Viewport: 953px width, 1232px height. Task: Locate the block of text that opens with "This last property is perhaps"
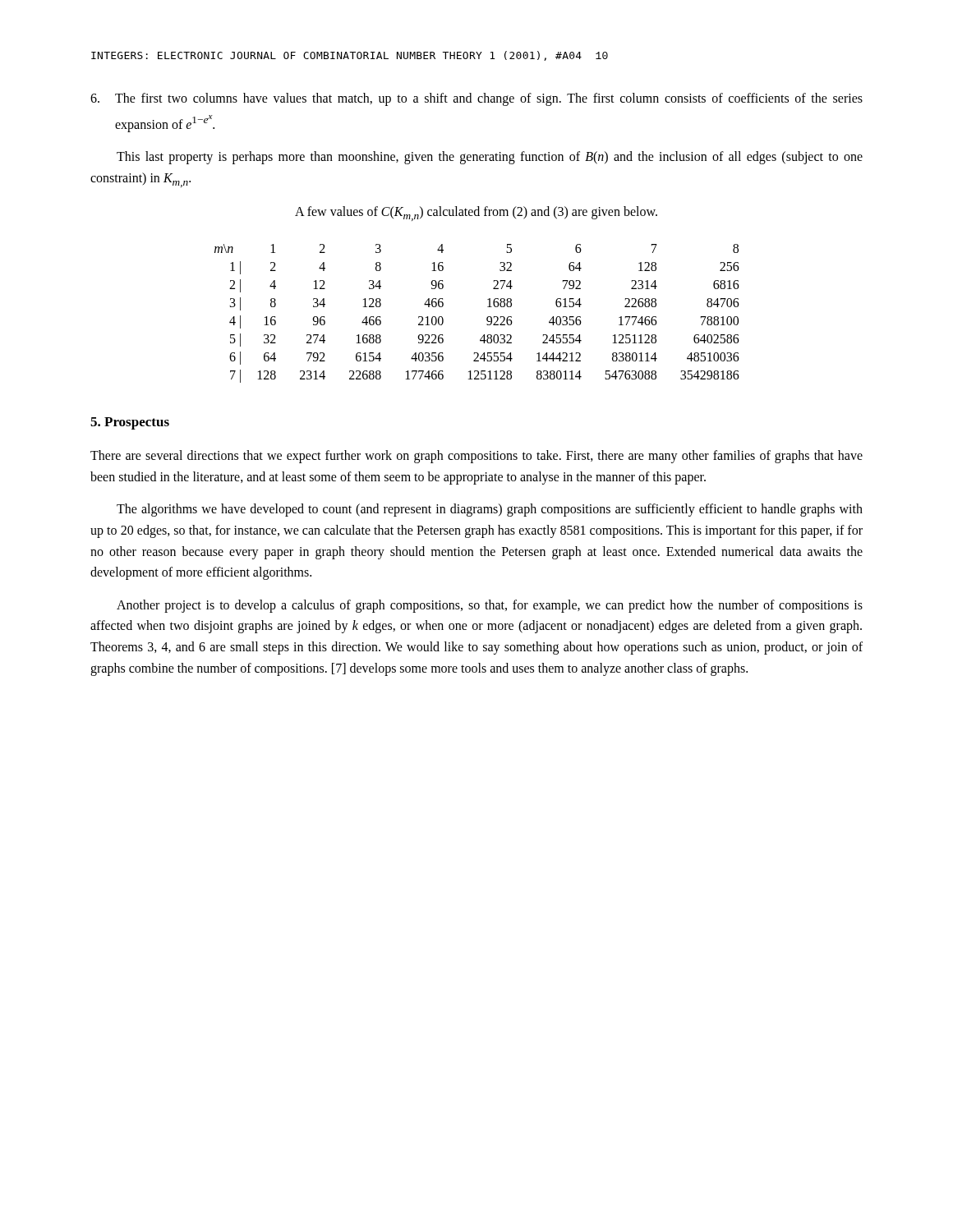[476, 169]
